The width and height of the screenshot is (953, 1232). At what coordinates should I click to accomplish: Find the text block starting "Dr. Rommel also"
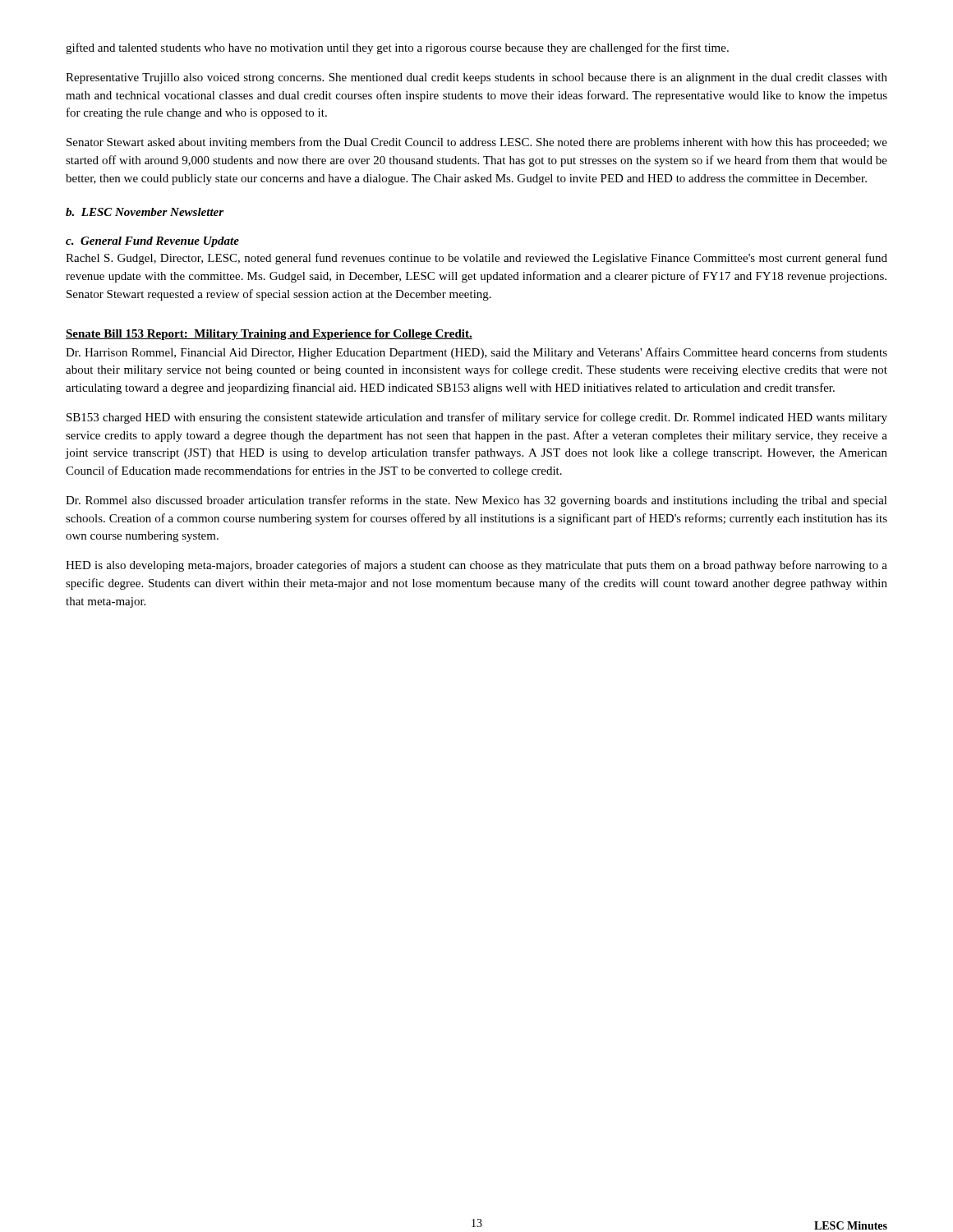[476, 518]
